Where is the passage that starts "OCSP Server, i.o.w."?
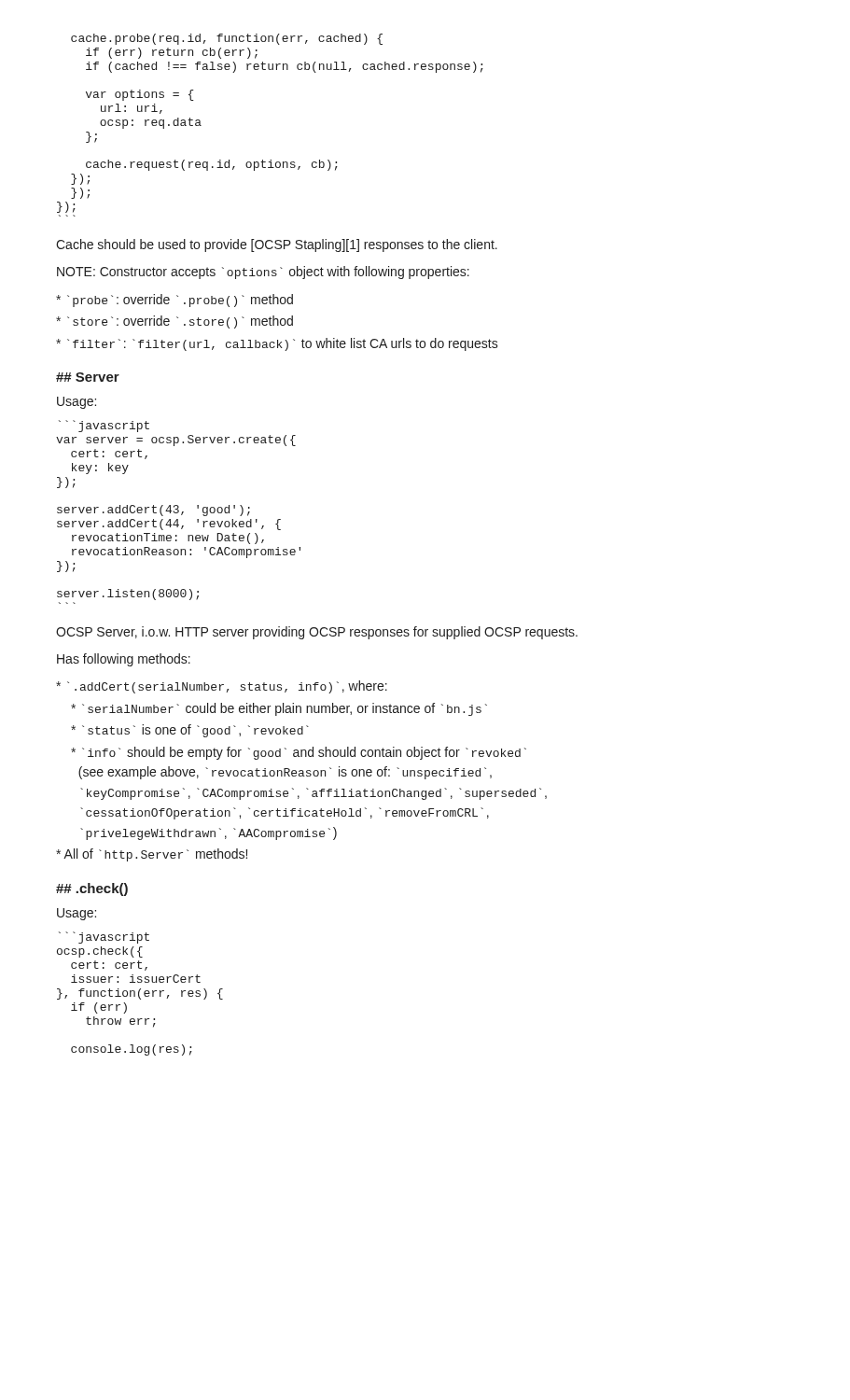The width and height of the screenshot is (850, 1400). (425, 632)
